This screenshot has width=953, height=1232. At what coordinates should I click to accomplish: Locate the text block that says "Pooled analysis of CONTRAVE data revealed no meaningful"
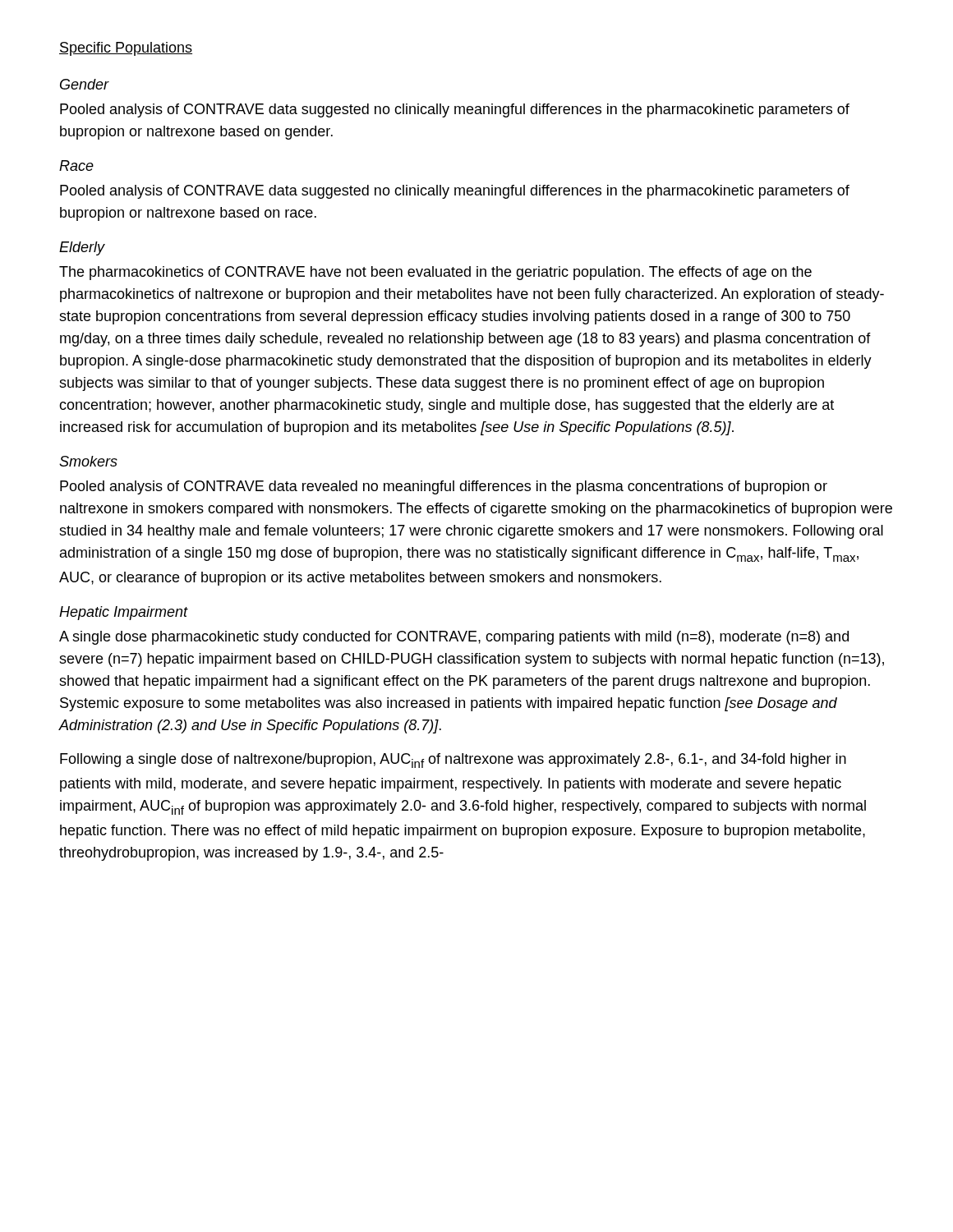[476, 532]
